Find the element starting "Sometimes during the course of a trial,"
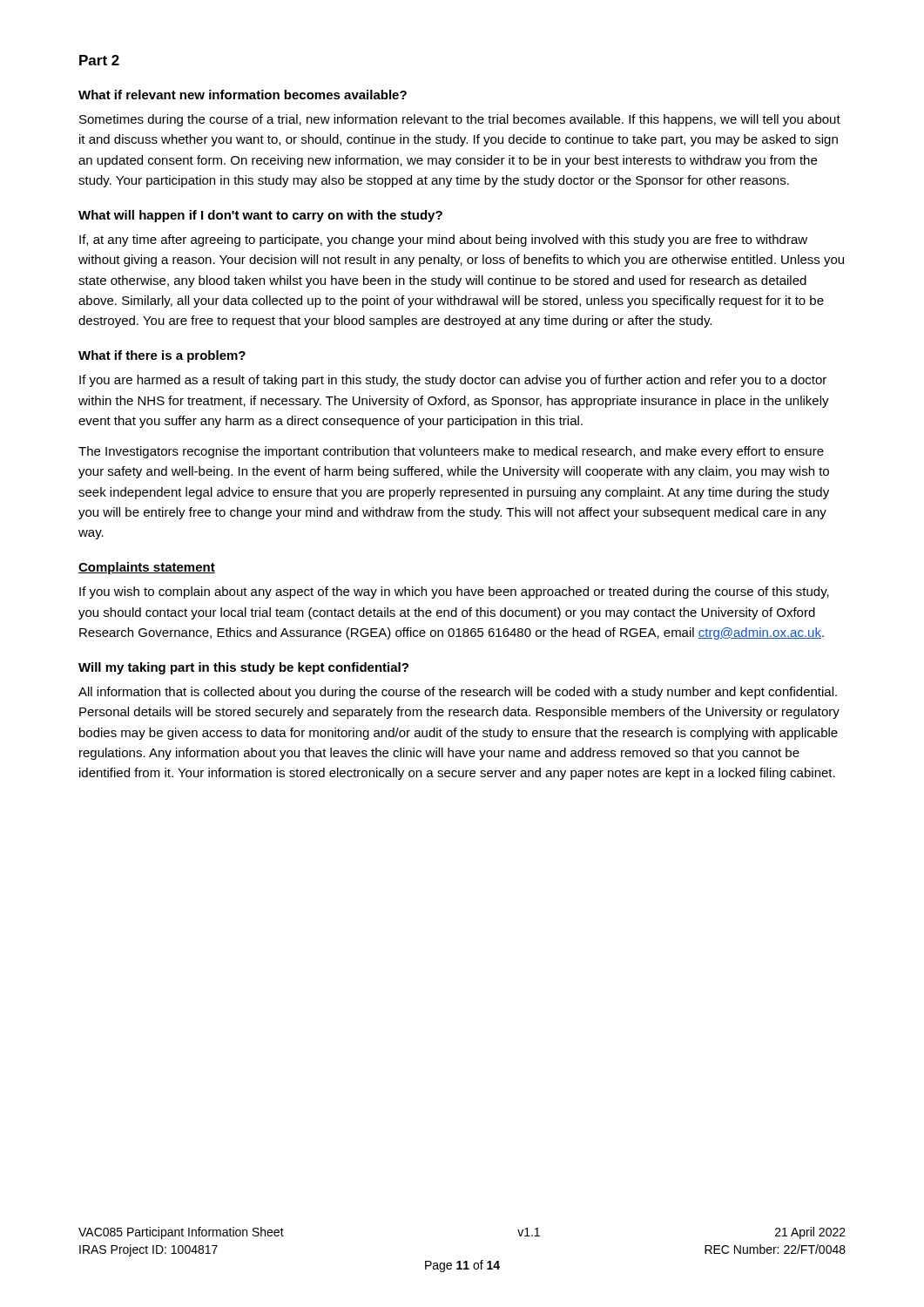The width and height of the screenshot is (924, 1307). click(x=459, y=149)
